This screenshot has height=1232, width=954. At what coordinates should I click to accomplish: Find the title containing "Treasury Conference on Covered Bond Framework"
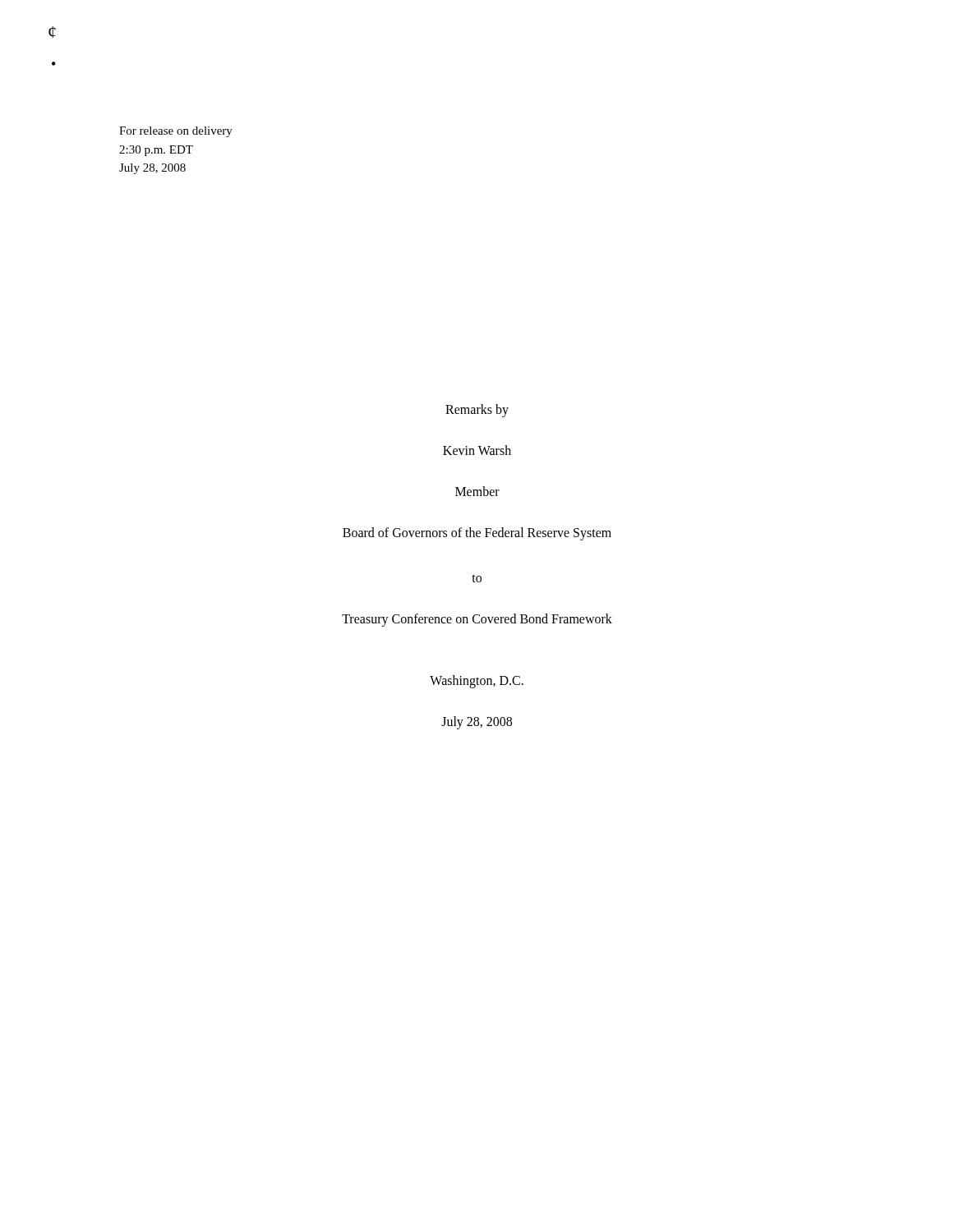click(x=477, y=619)
